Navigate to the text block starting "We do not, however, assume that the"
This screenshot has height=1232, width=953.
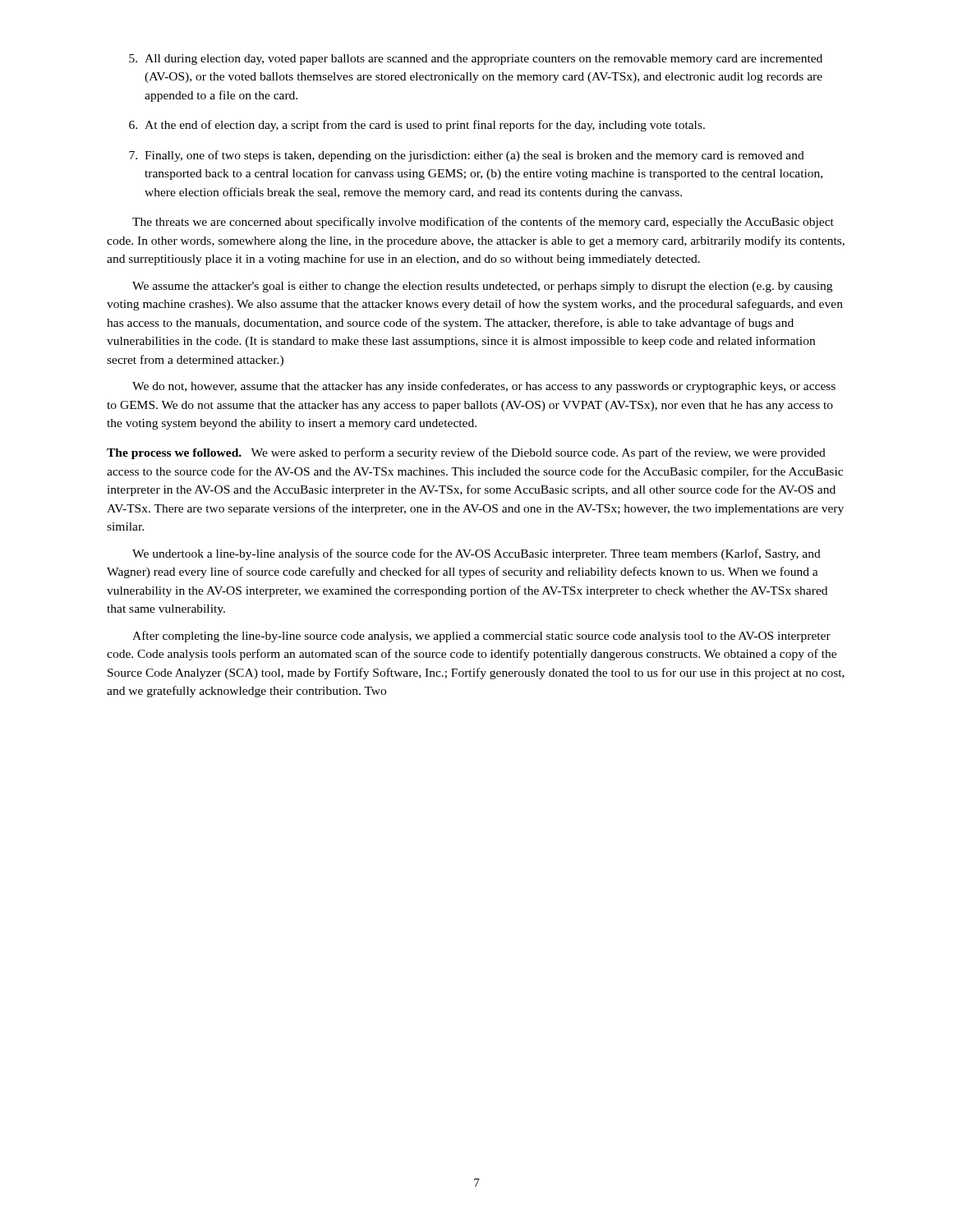[471, 404]
